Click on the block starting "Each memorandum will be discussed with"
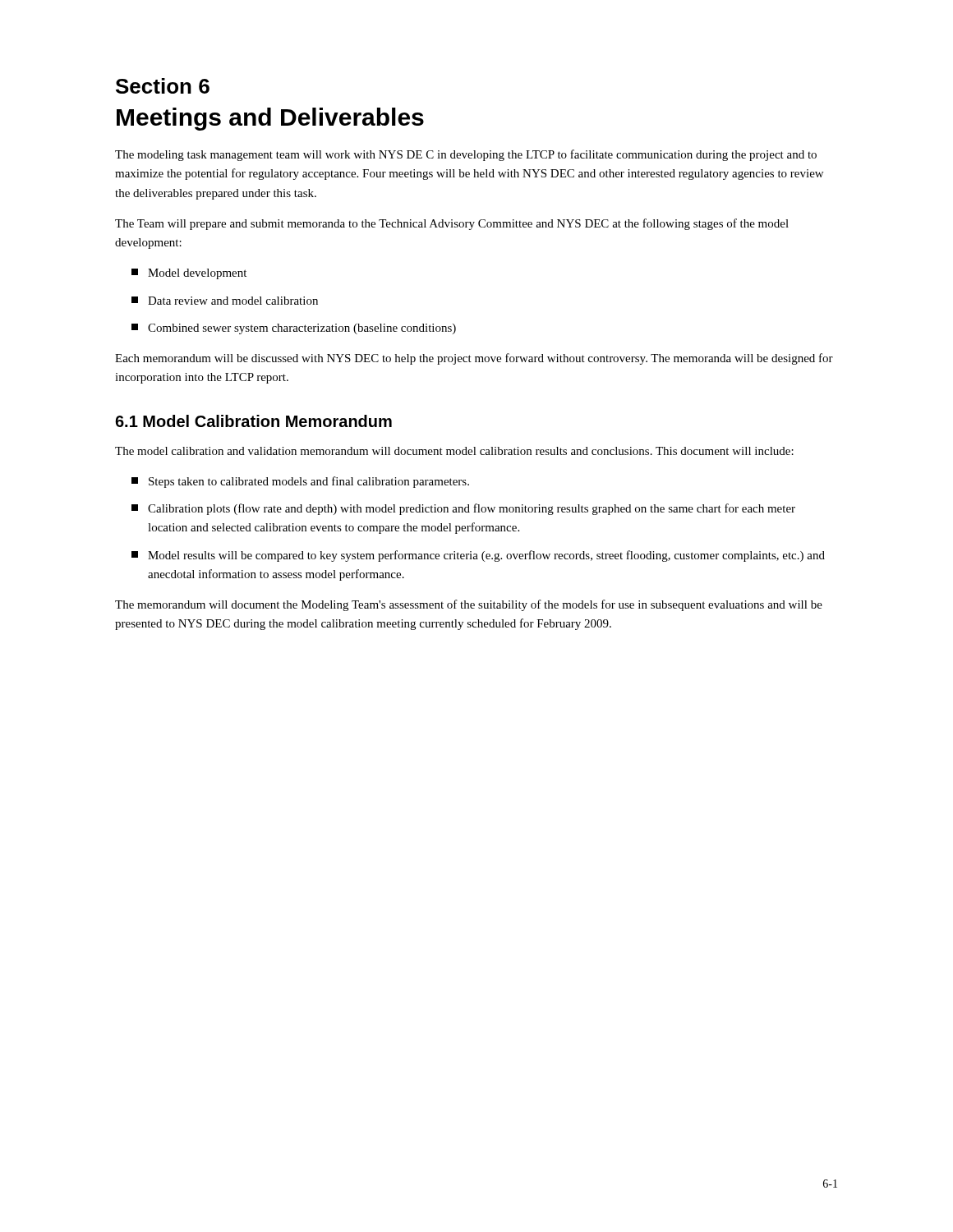 click(474, 368)
